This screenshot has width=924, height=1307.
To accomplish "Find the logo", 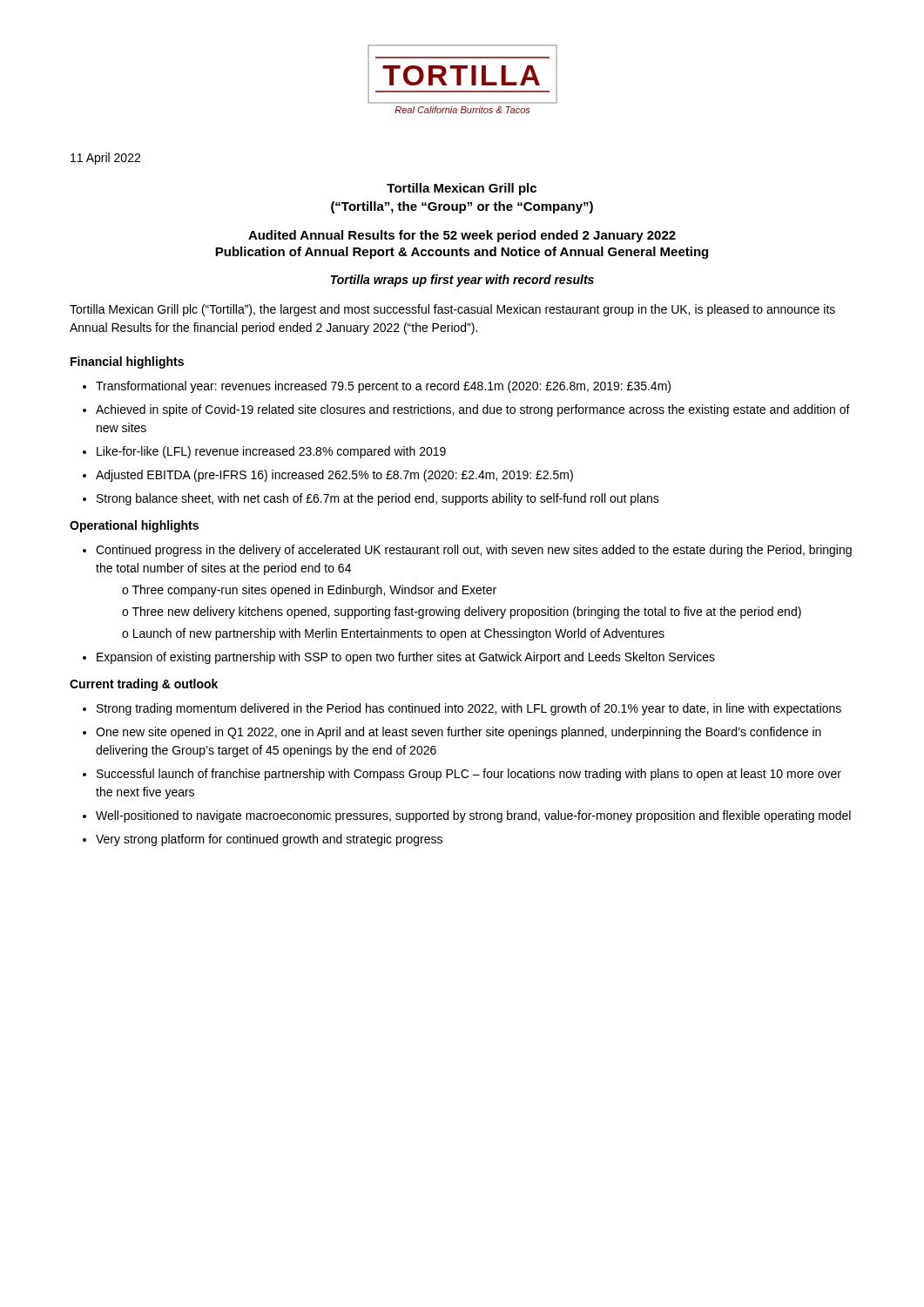I will pos(462,84).
